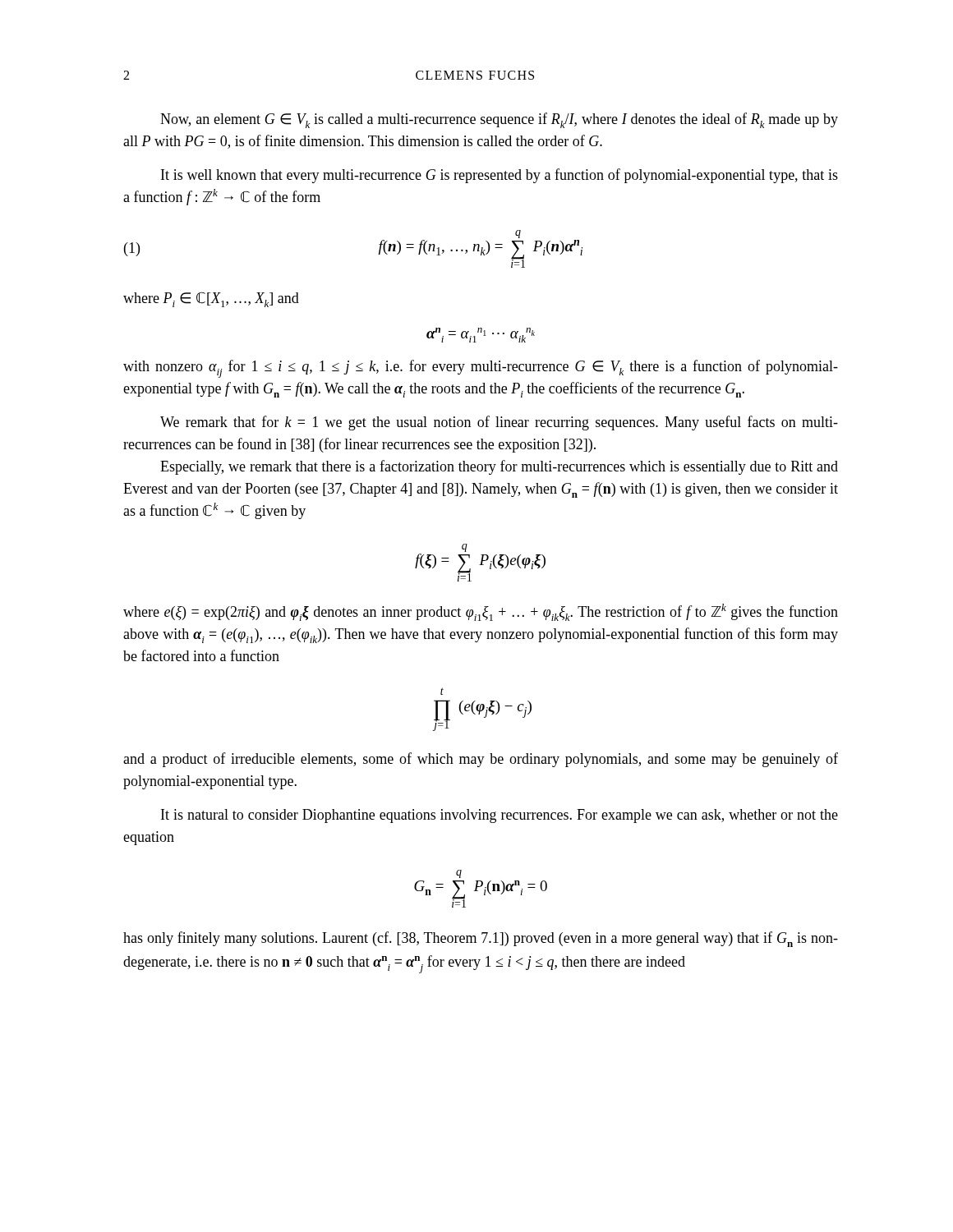Click on the formula that reads "αni = αi1n1"
Image resolution: width=953 pixels, height=1232 pixels.
coord(481,334)
